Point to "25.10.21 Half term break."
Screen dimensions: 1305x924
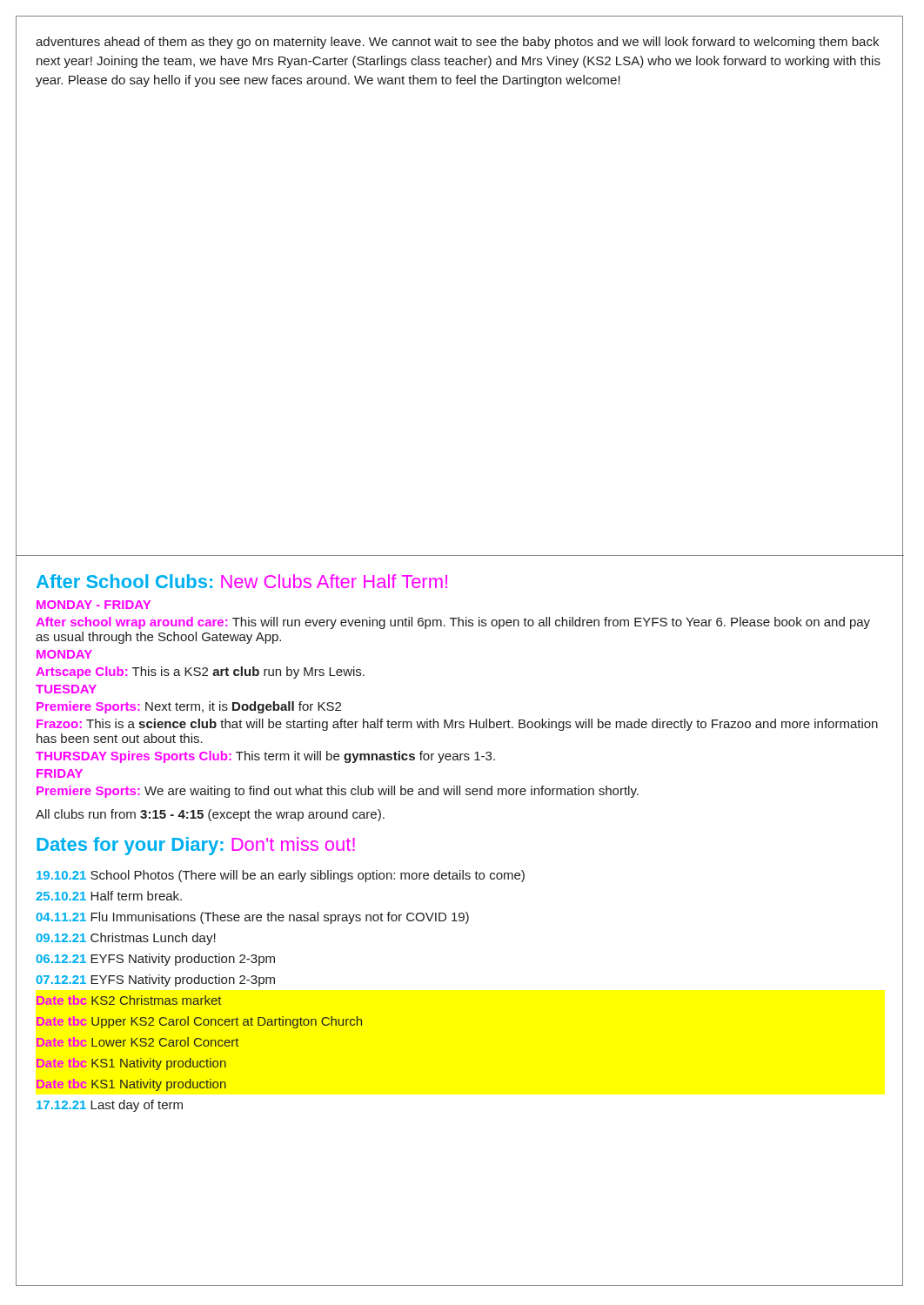[x=109, y=896]
